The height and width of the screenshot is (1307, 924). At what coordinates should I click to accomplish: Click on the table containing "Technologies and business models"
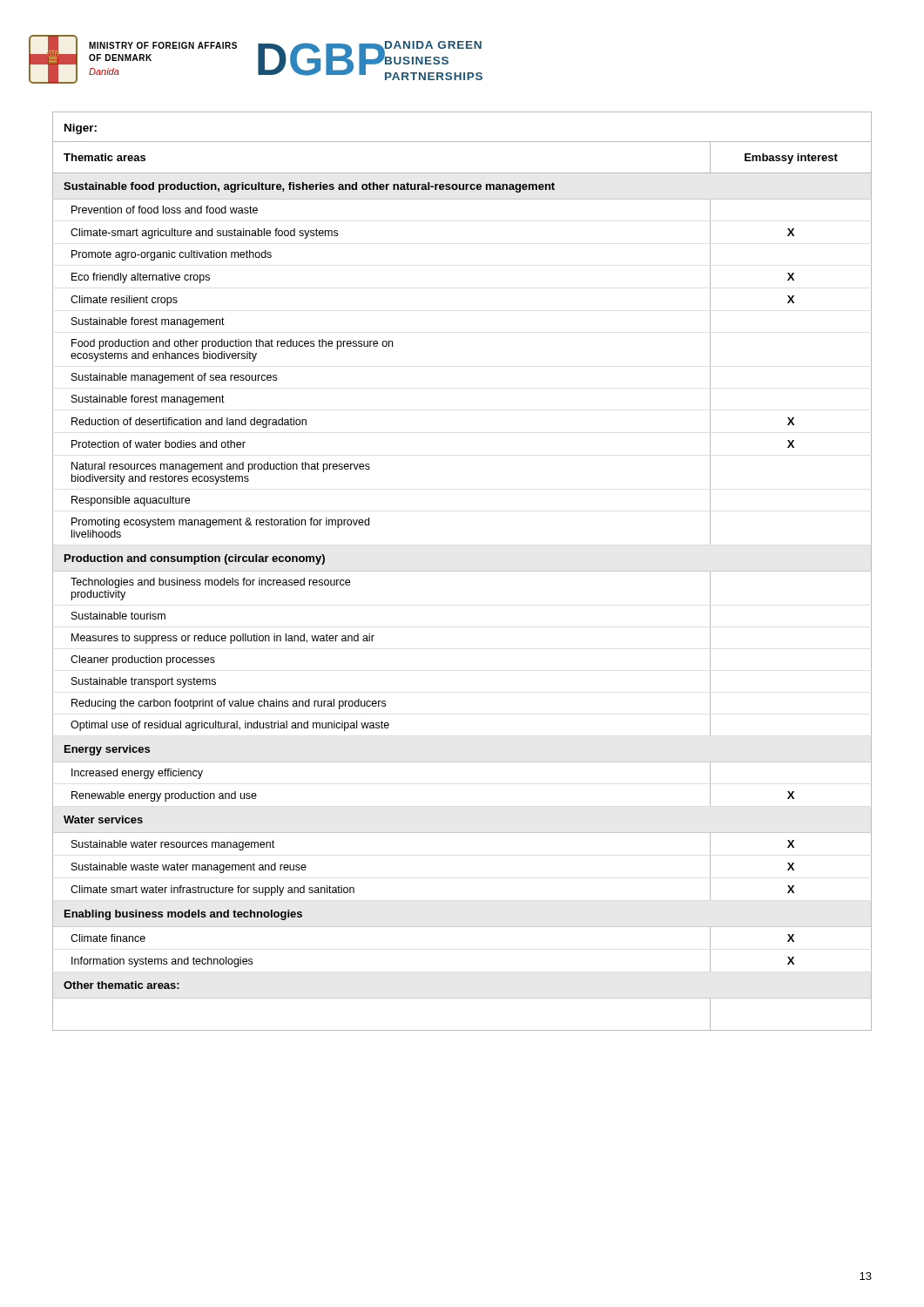[462, 571]
